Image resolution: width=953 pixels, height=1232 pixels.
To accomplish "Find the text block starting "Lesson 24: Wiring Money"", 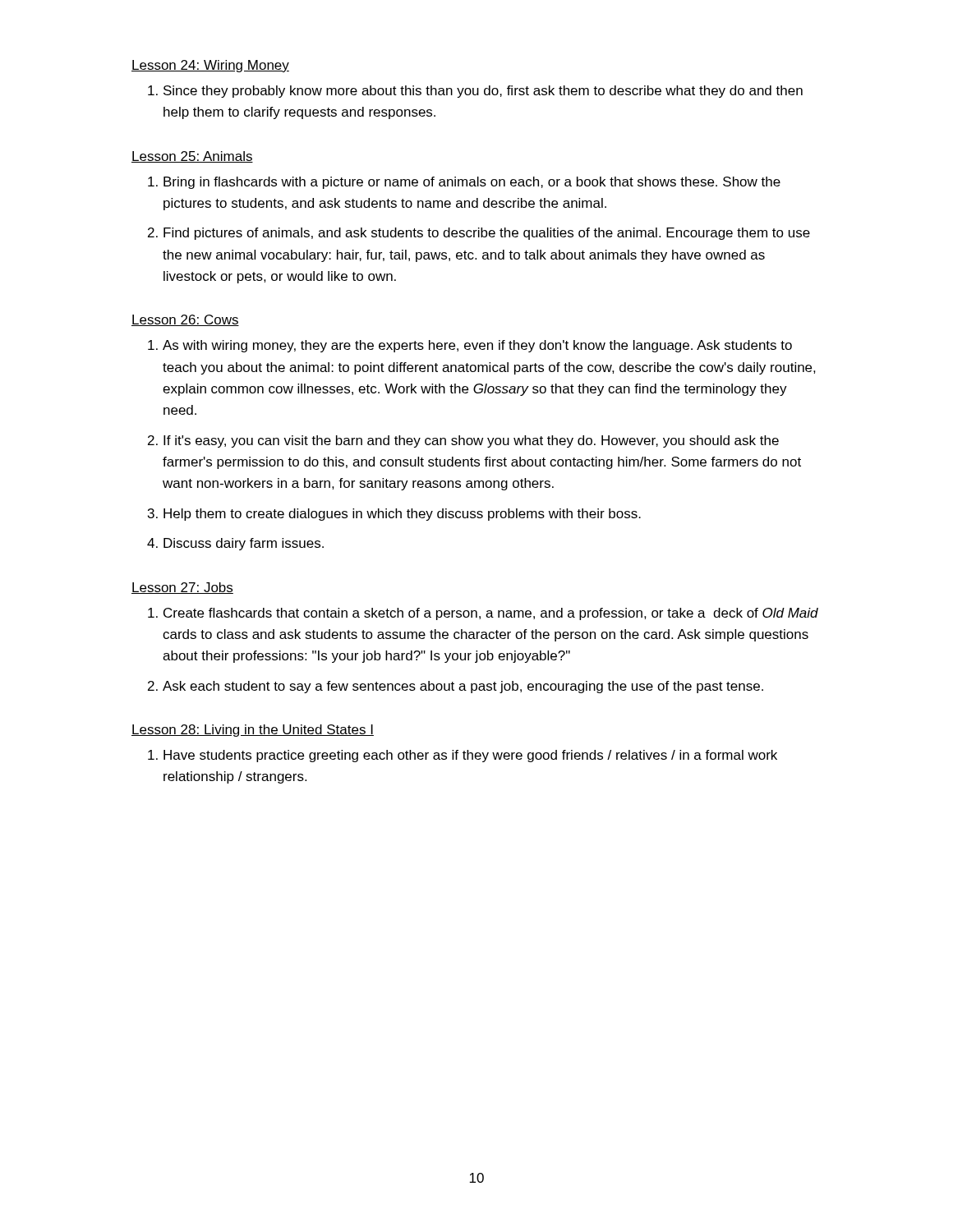I will (210, 65).
